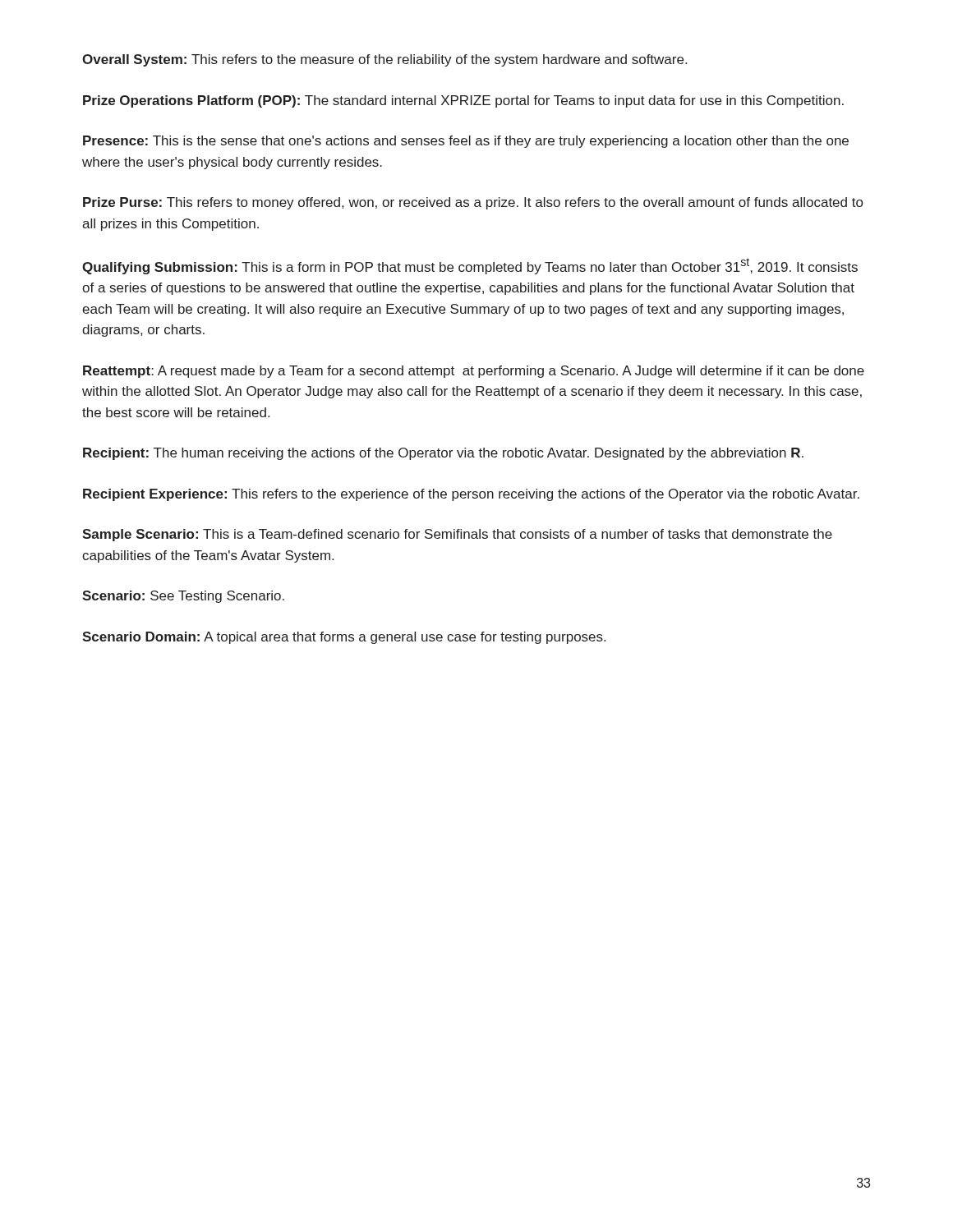The image size is (953, 1232).
Task: Click on the text block that says "Recipient: The human receiving the actions of"
Action: pos(443,453)
